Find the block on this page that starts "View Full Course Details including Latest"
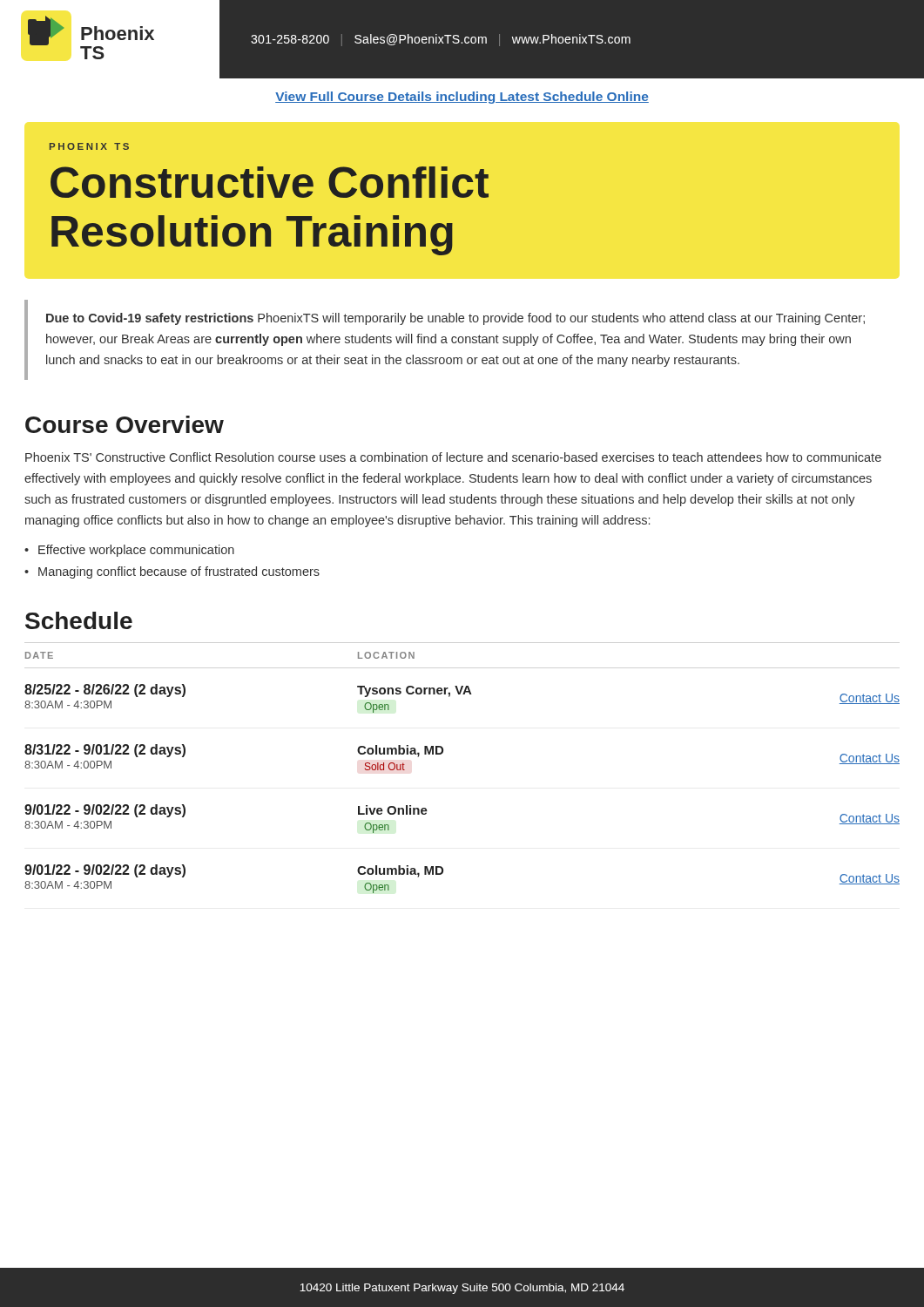The width and height of the screenshot is (924, 1307). (x=462, y=96)
